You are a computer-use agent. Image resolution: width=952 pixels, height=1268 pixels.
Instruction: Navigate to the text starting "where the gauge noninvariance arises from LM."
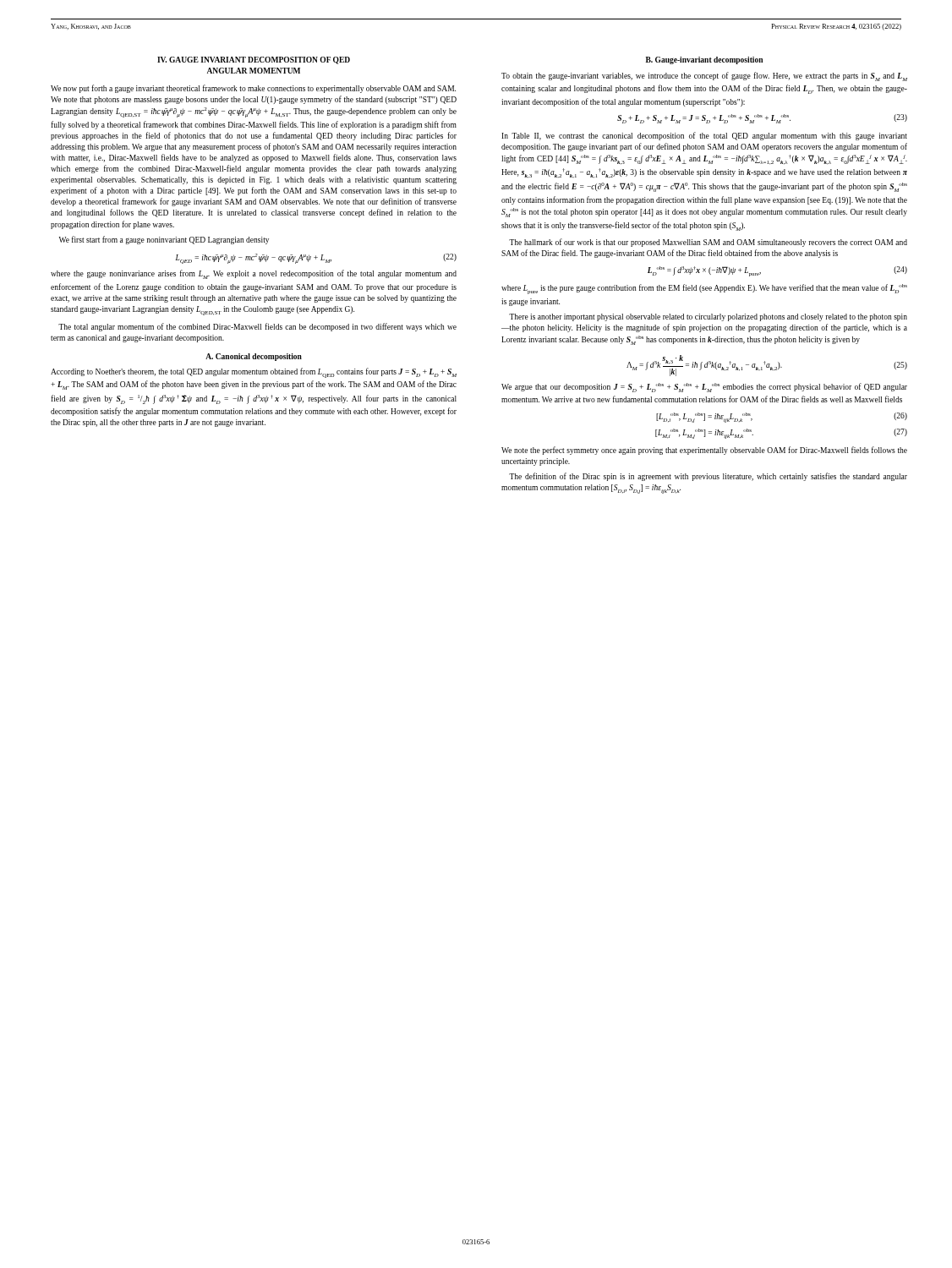(254, 306)
